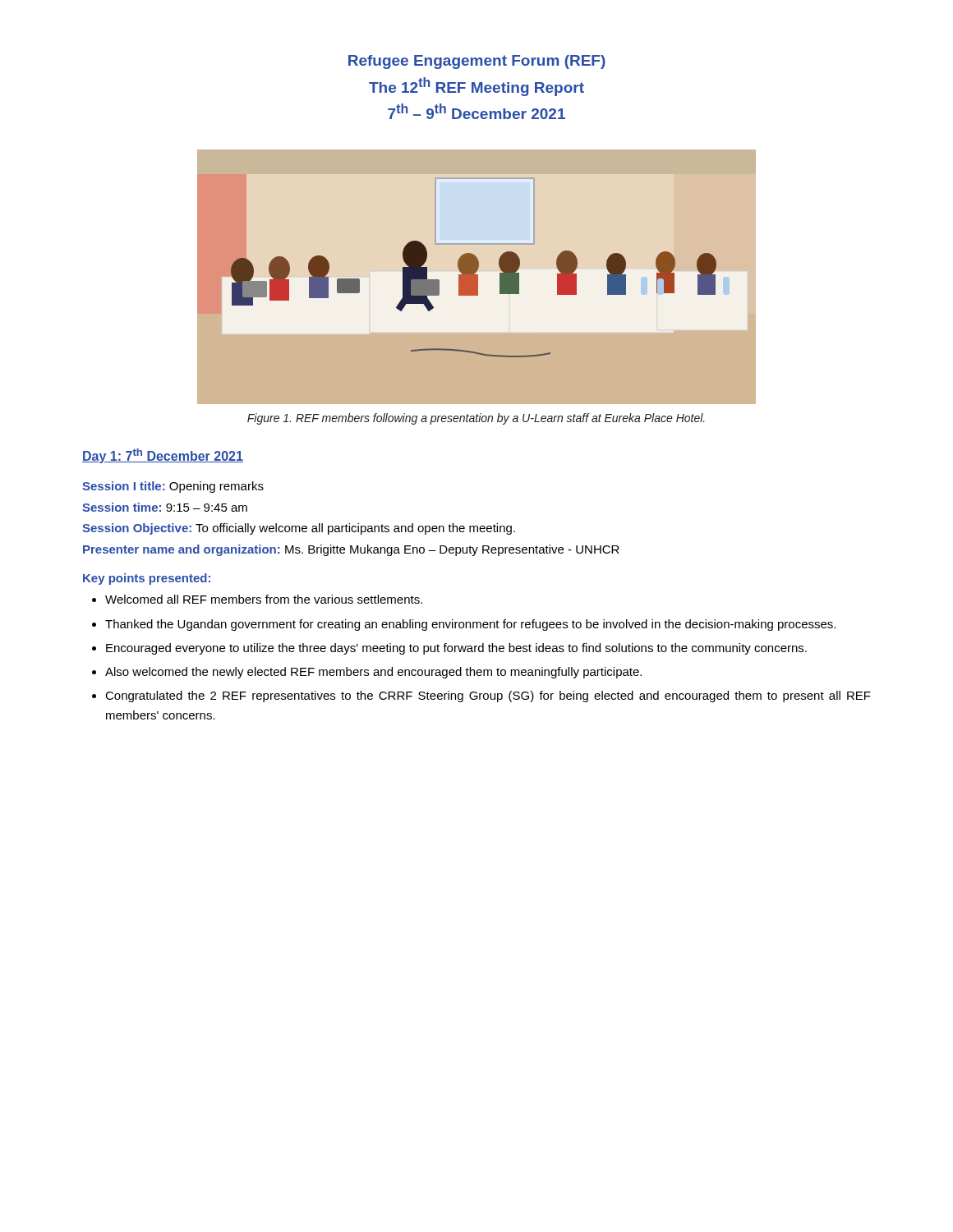Select the text block starting "Congratulated the 2 REF representatives to"
Screen dimensions: 1232x953
488,705
